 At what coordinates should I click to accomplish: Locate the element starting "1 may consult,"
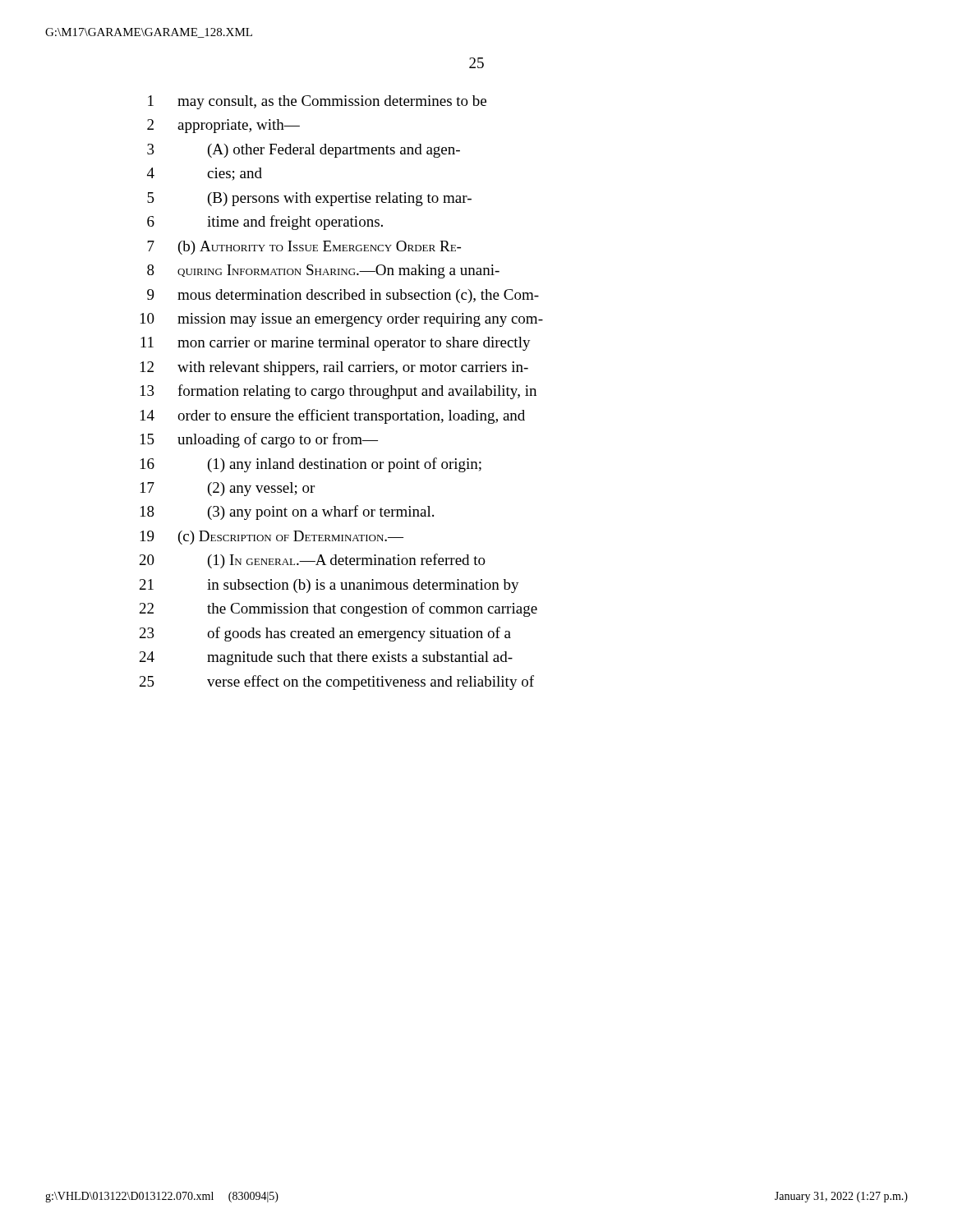468,101
